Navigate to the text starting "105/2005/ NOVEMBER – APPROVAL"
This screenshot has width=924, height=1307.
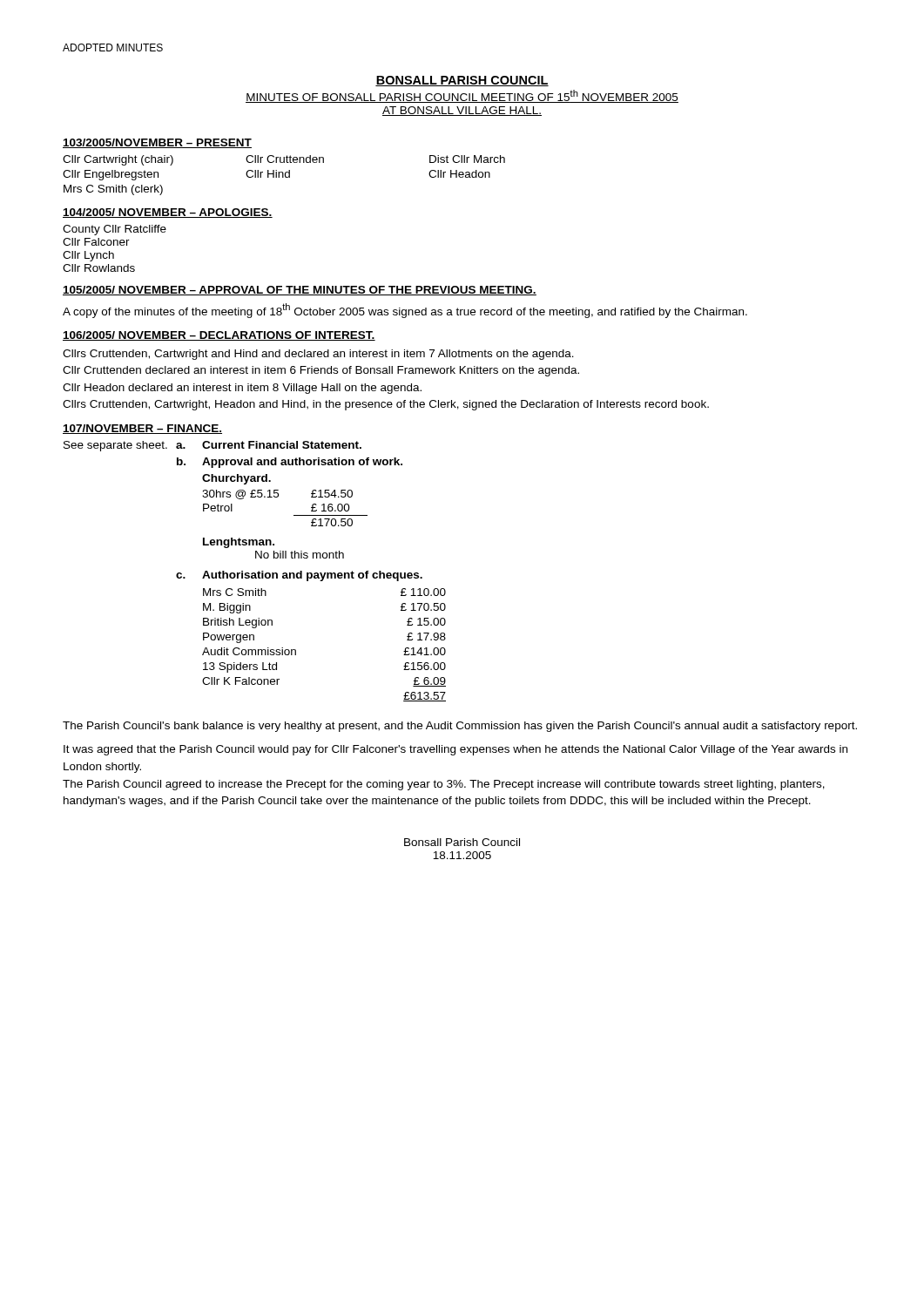(299, 289)
